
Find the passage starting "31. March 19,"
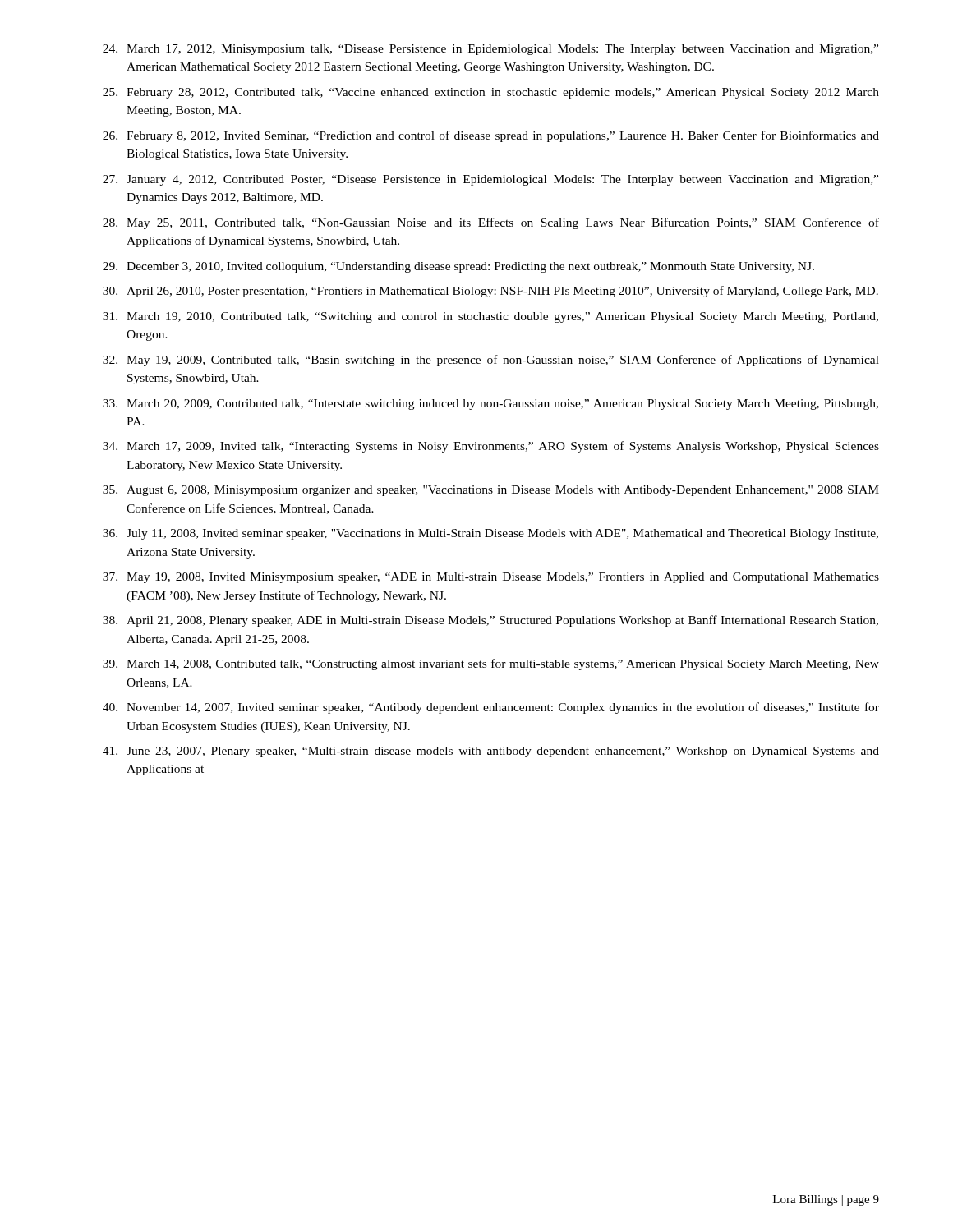tap(481, 325)
